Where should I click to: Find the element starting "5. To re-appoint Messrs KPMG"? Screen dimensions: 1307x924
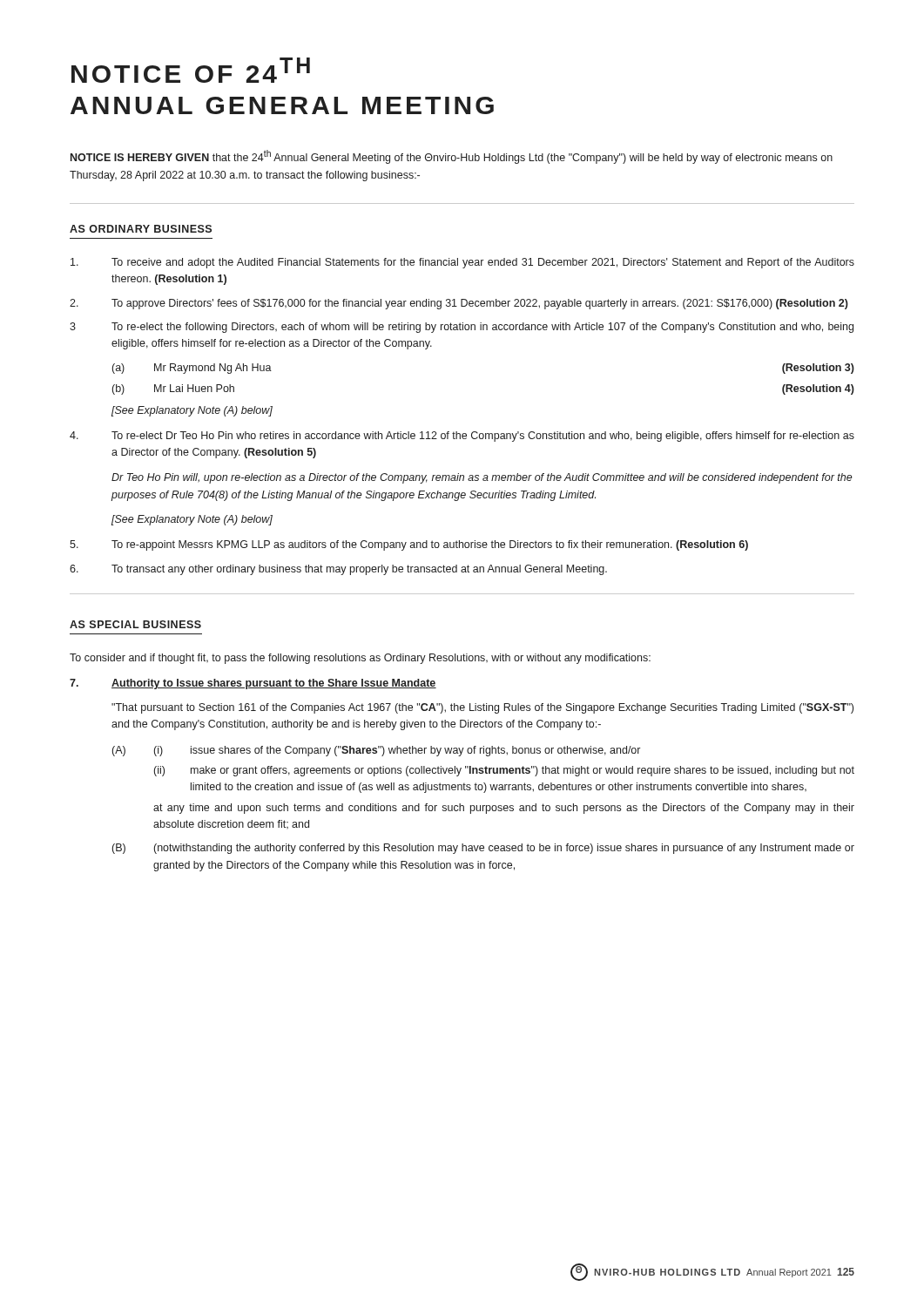pos(462,545)
